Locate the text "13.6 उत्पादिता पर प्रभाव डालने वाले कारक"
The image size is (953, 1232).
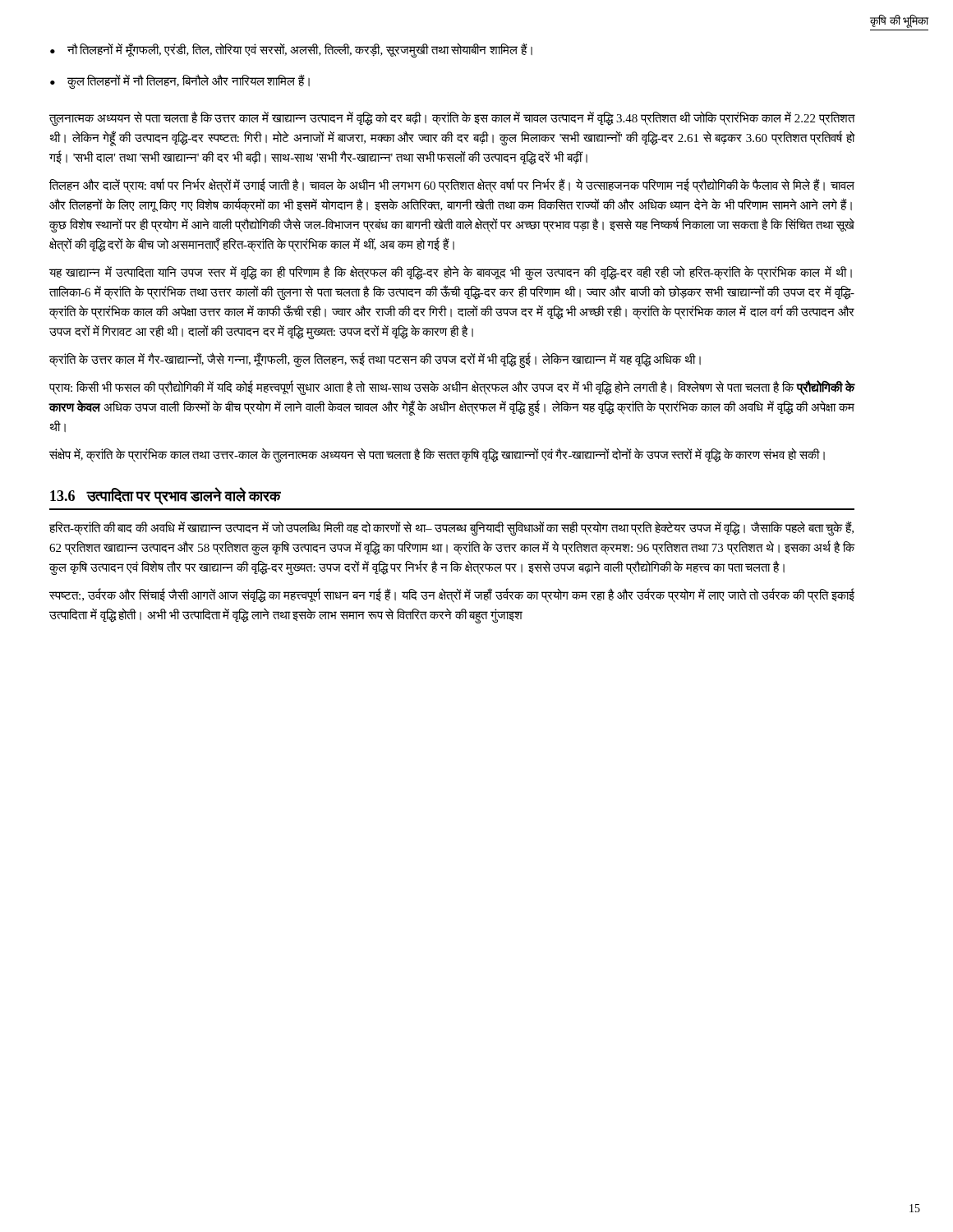click(165, 497)
